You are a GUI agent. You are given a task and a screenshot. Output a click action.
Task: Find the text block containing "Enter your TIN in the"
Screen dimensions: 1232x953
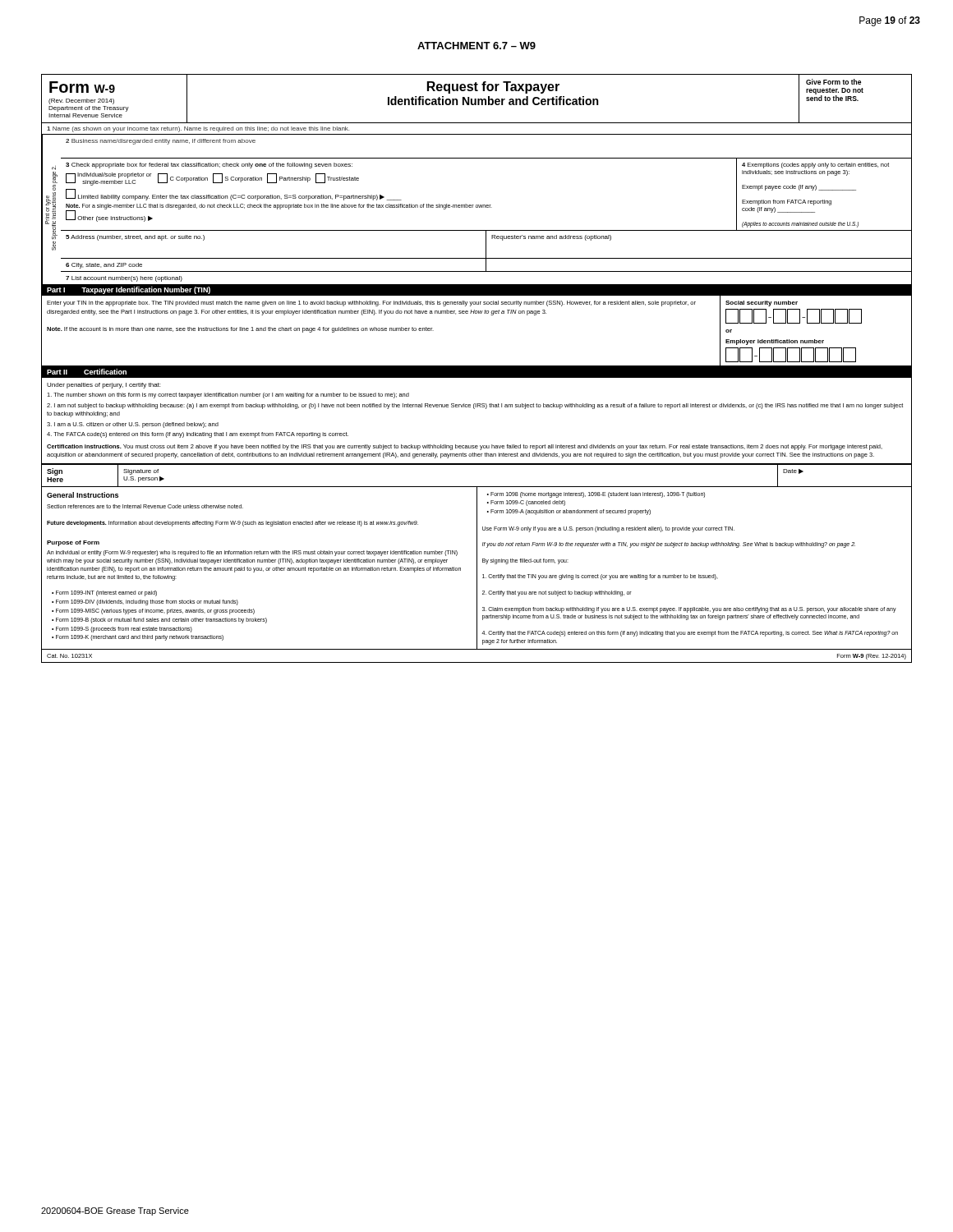[371, 316]
